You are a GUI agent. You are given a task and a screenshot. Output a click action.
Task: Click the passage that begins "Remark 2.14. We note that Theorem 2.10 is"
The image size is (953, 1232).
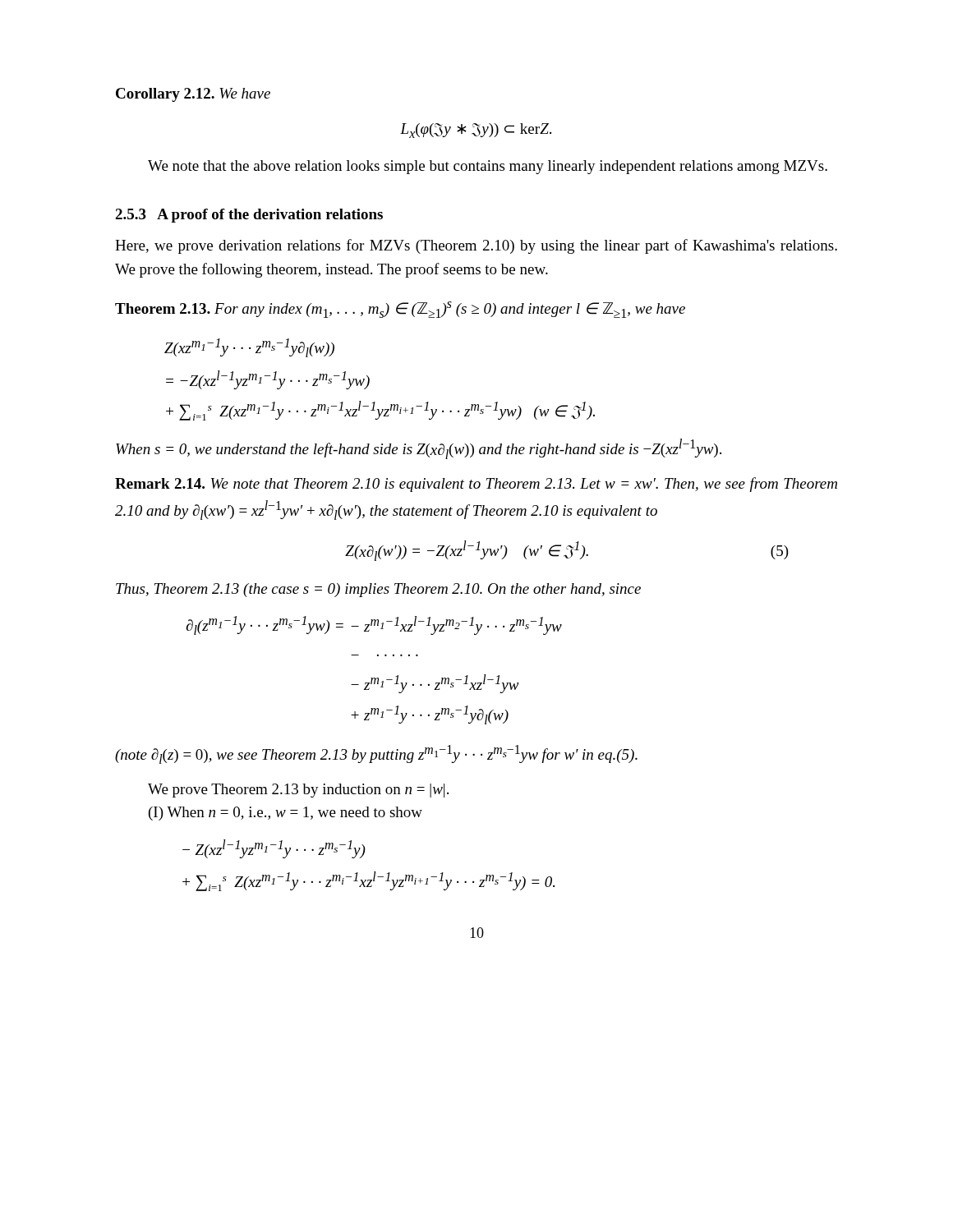476,499
